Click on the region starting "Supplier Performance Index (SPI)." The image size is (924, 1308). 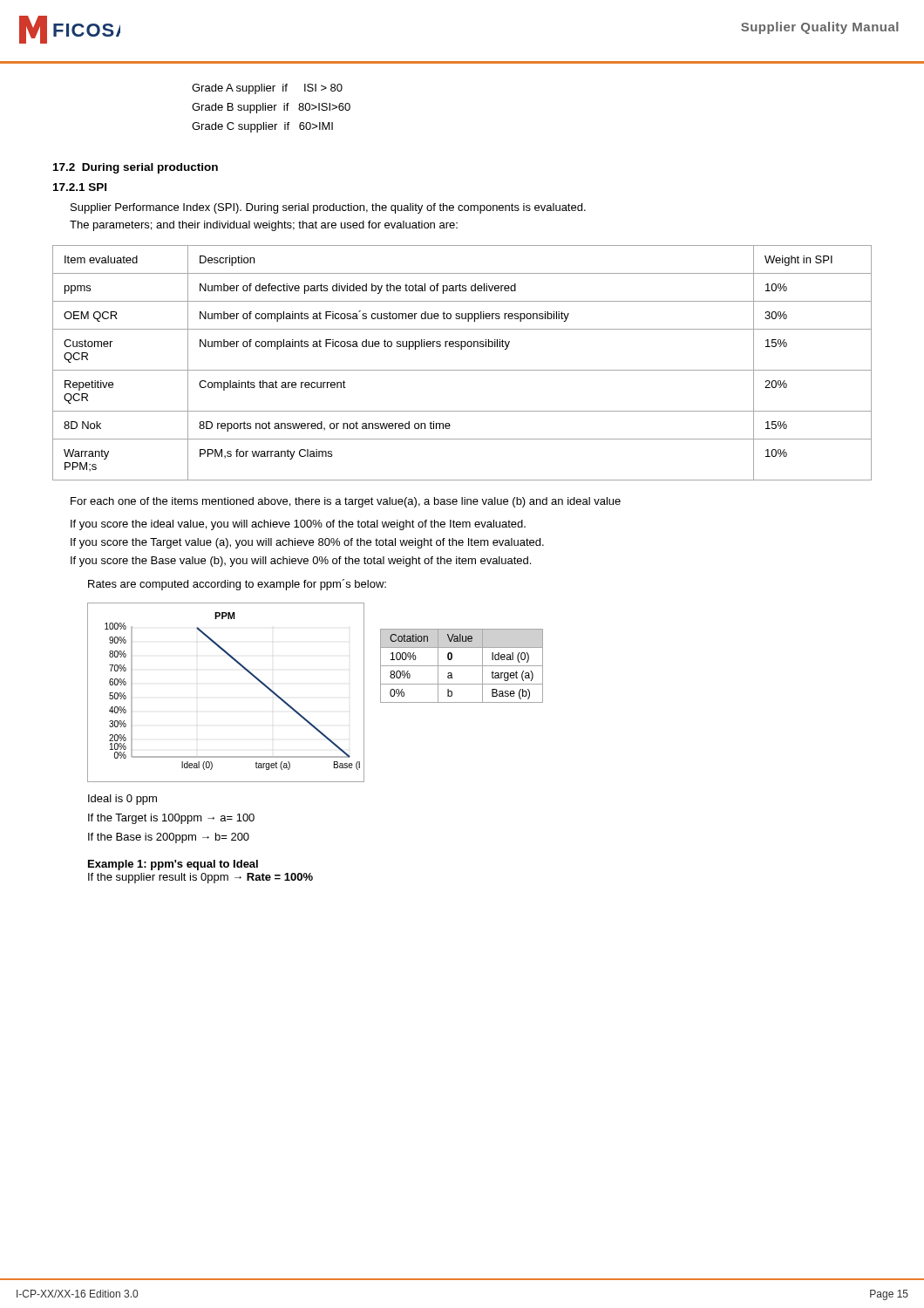coord(328,216)
